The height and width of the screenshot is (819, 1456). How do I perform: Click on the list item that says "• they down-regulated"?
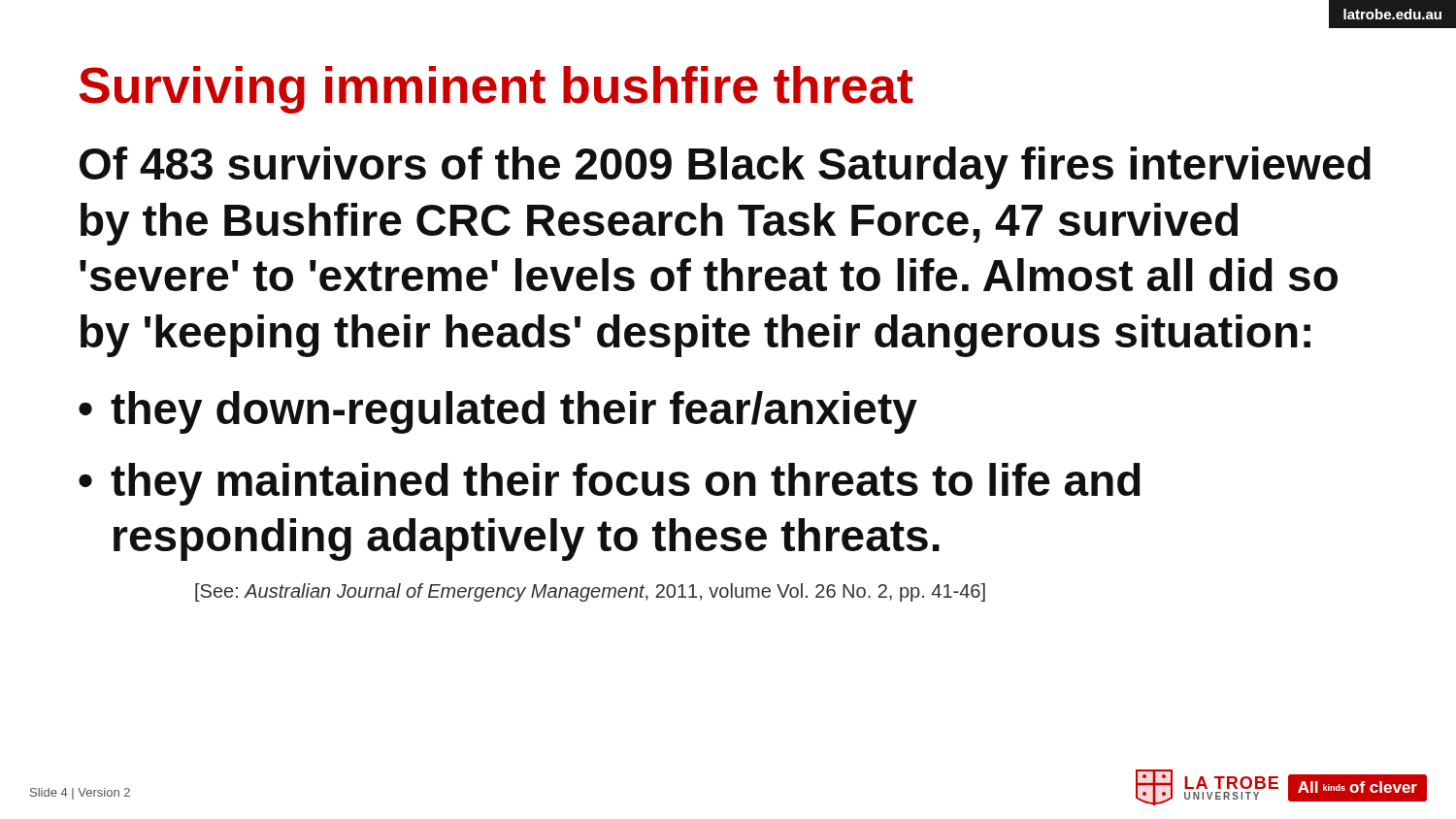(497, 409)
